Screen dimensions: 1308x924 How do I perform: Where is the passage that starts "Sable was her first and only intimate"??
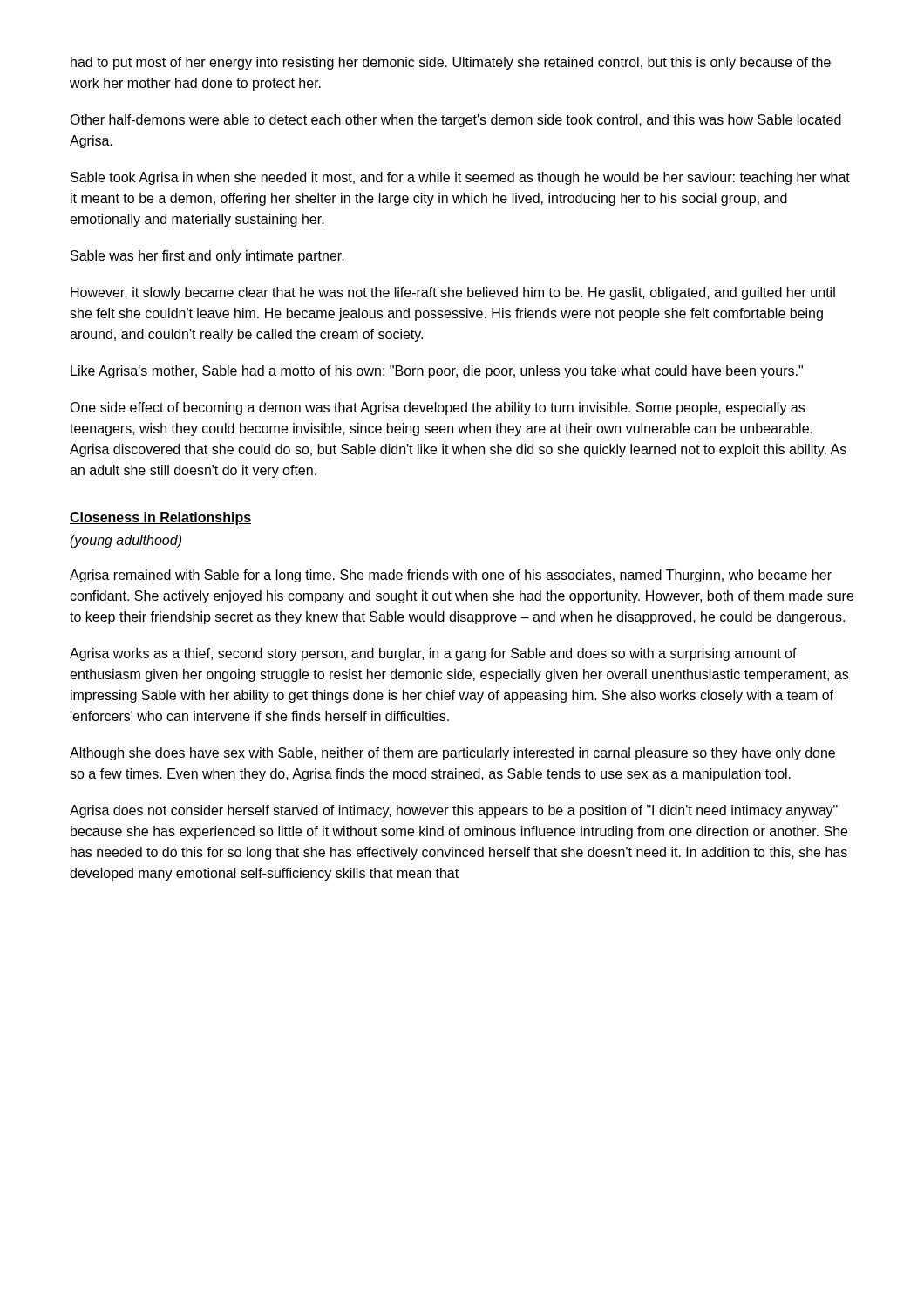point(207,256)
